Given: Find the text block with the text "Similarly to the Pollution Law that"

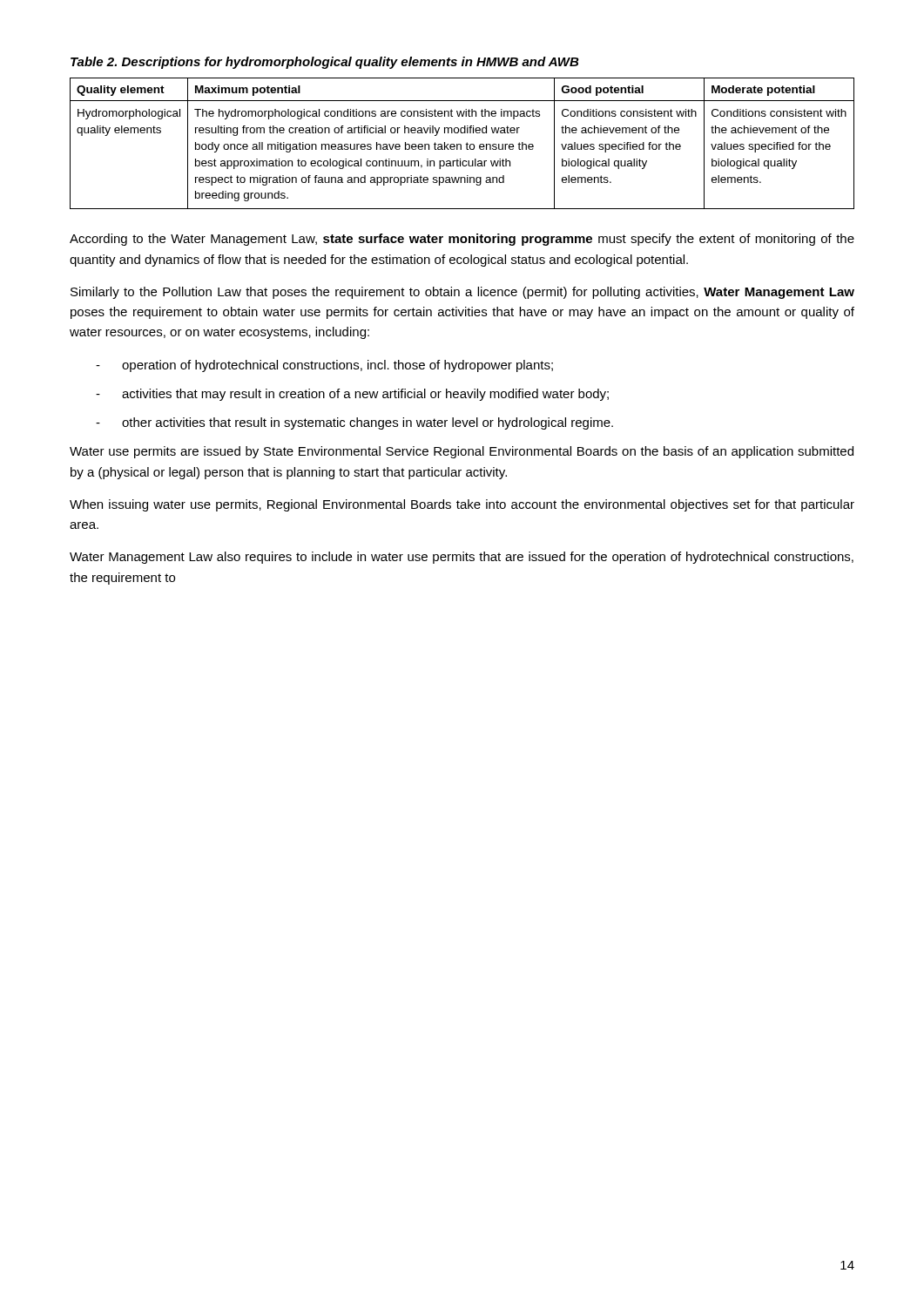Looking at the screenshot, I should [462, 312].
